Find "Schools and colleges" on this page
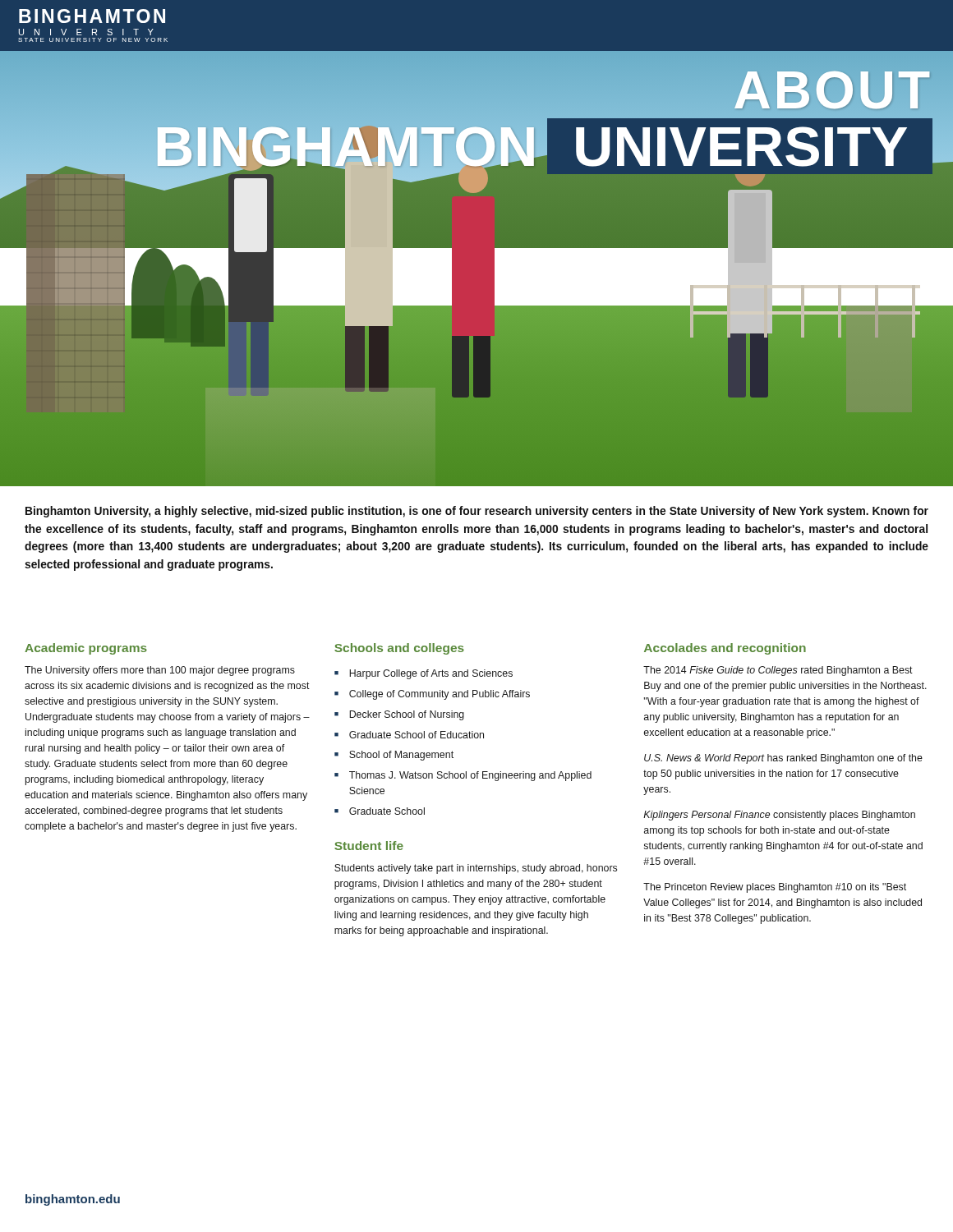 399,648
